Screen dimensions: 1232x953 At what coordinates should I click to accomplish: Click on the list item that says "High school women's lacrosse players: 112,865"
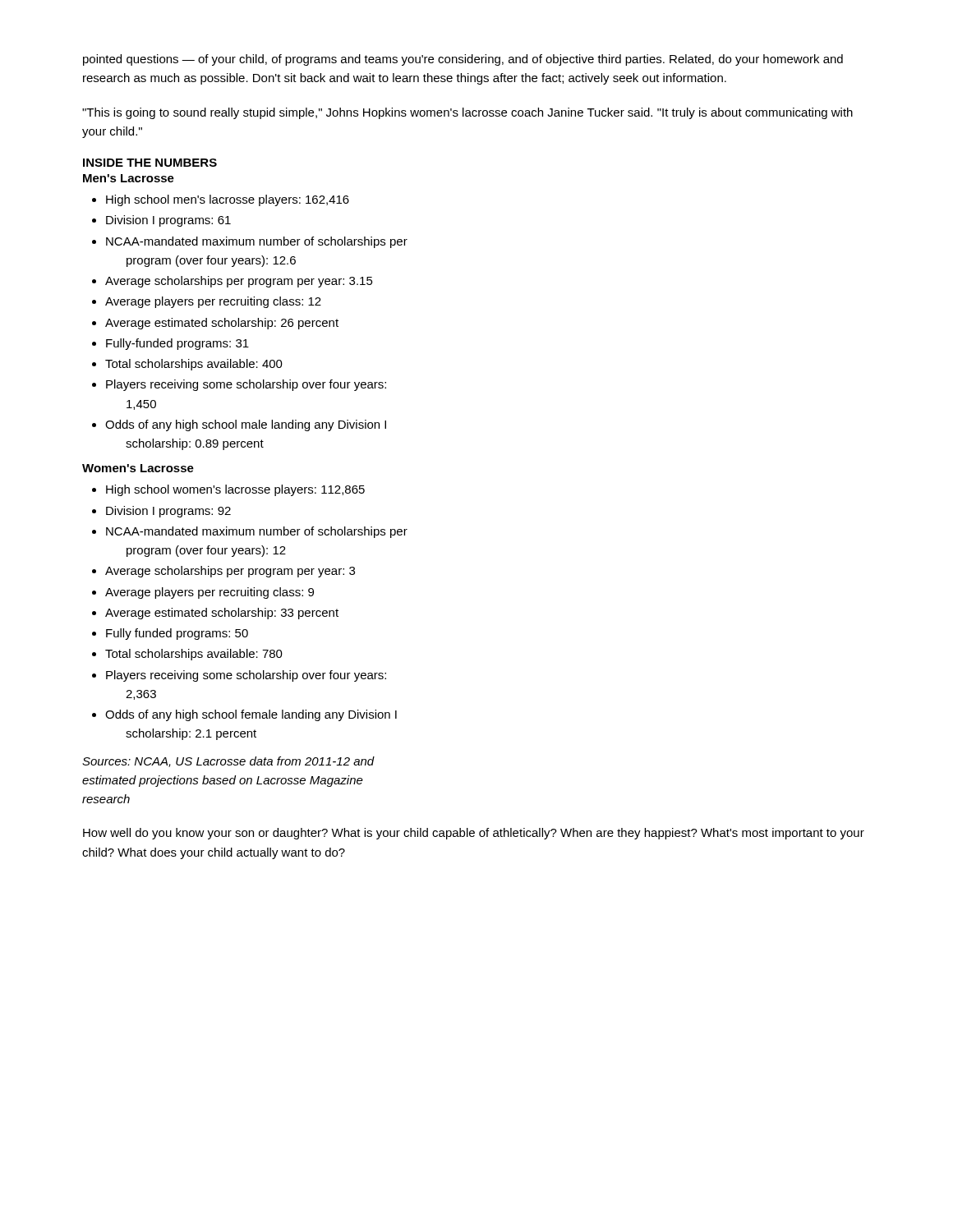click(235, 489)
